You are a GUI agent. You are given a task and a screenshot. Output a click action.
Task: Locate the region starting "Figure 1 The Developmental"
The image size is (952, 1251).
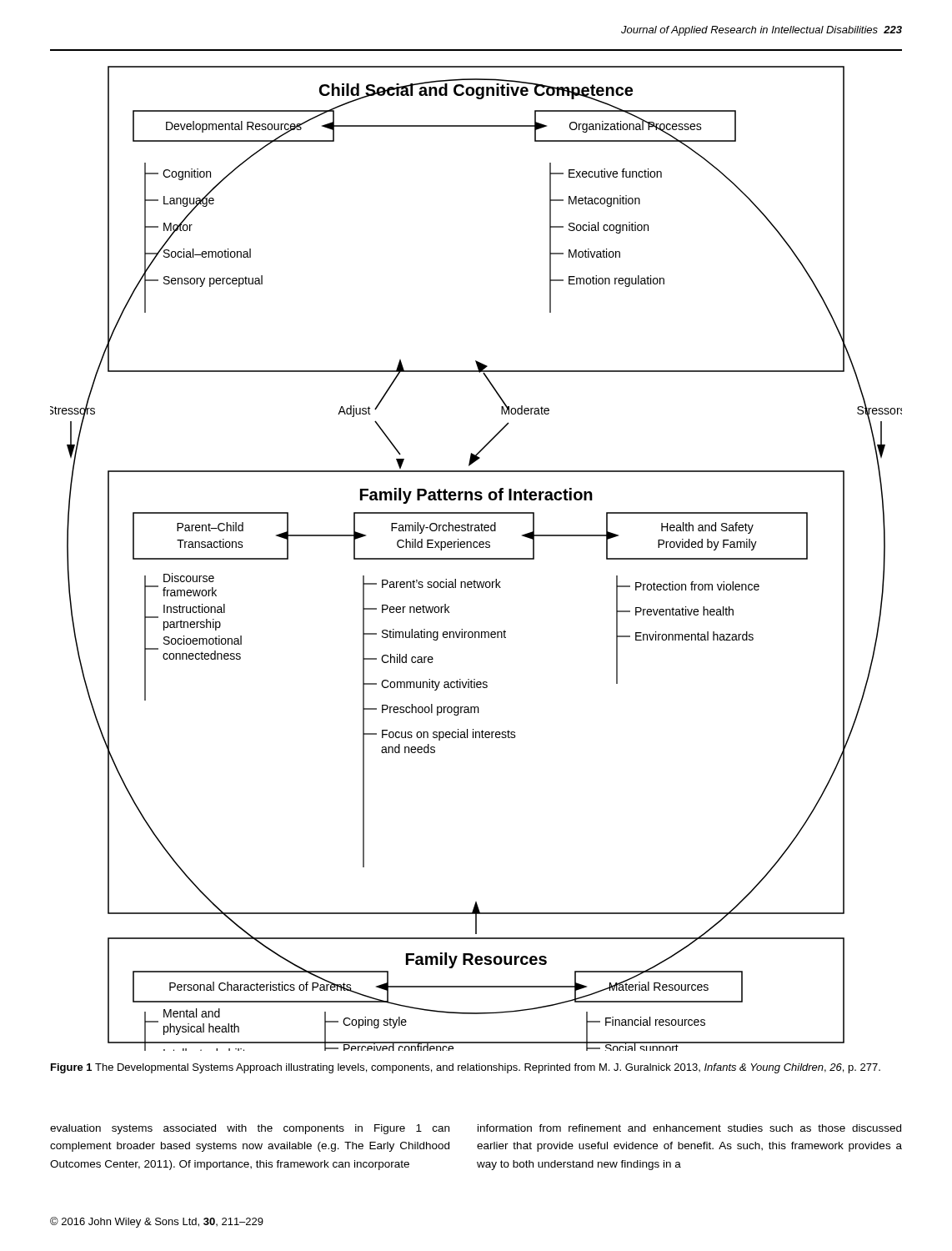pyautogui.click(x=465, y=1067)
